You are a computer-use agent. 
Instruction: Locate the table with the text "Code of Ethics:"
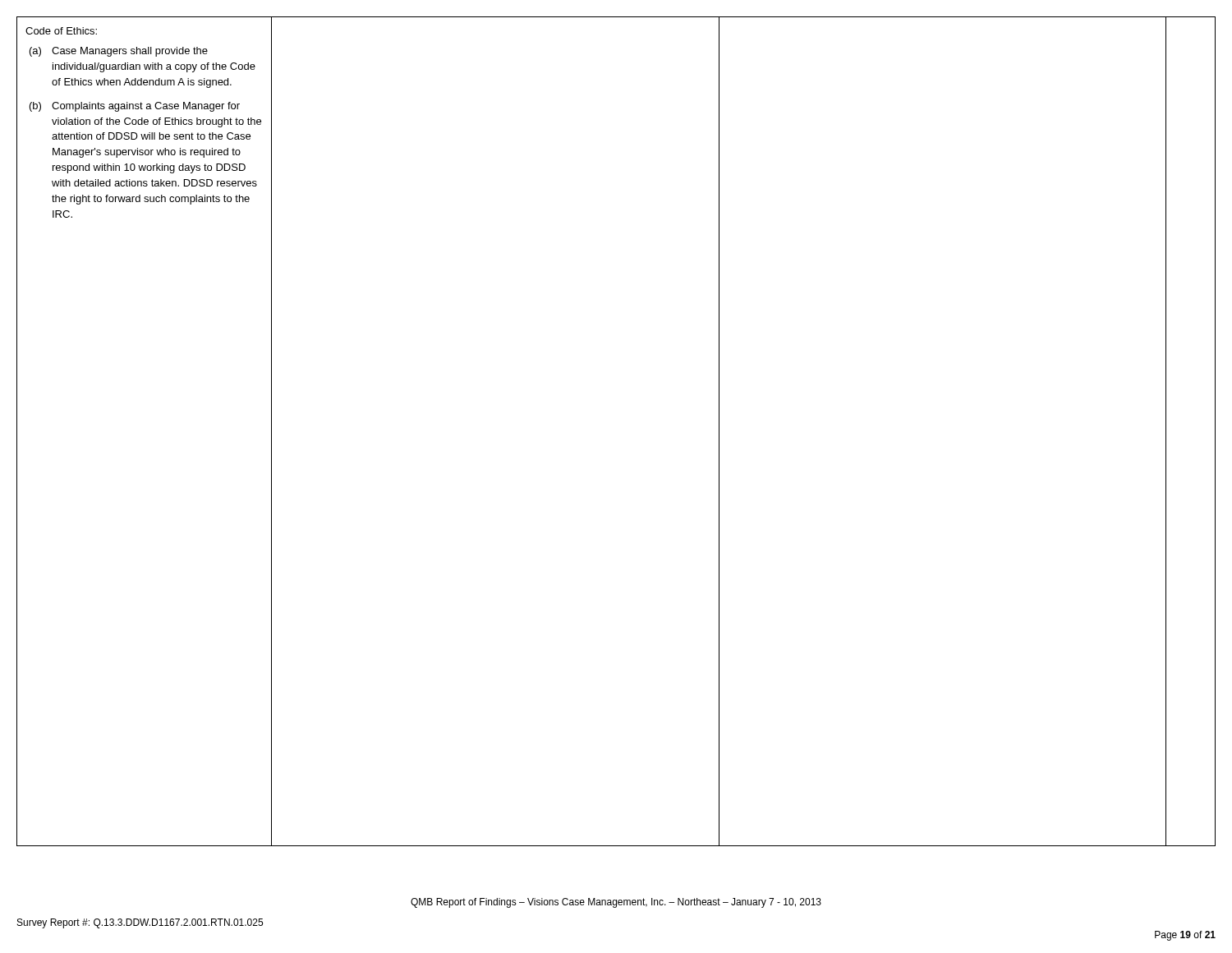tap(616, 431)
